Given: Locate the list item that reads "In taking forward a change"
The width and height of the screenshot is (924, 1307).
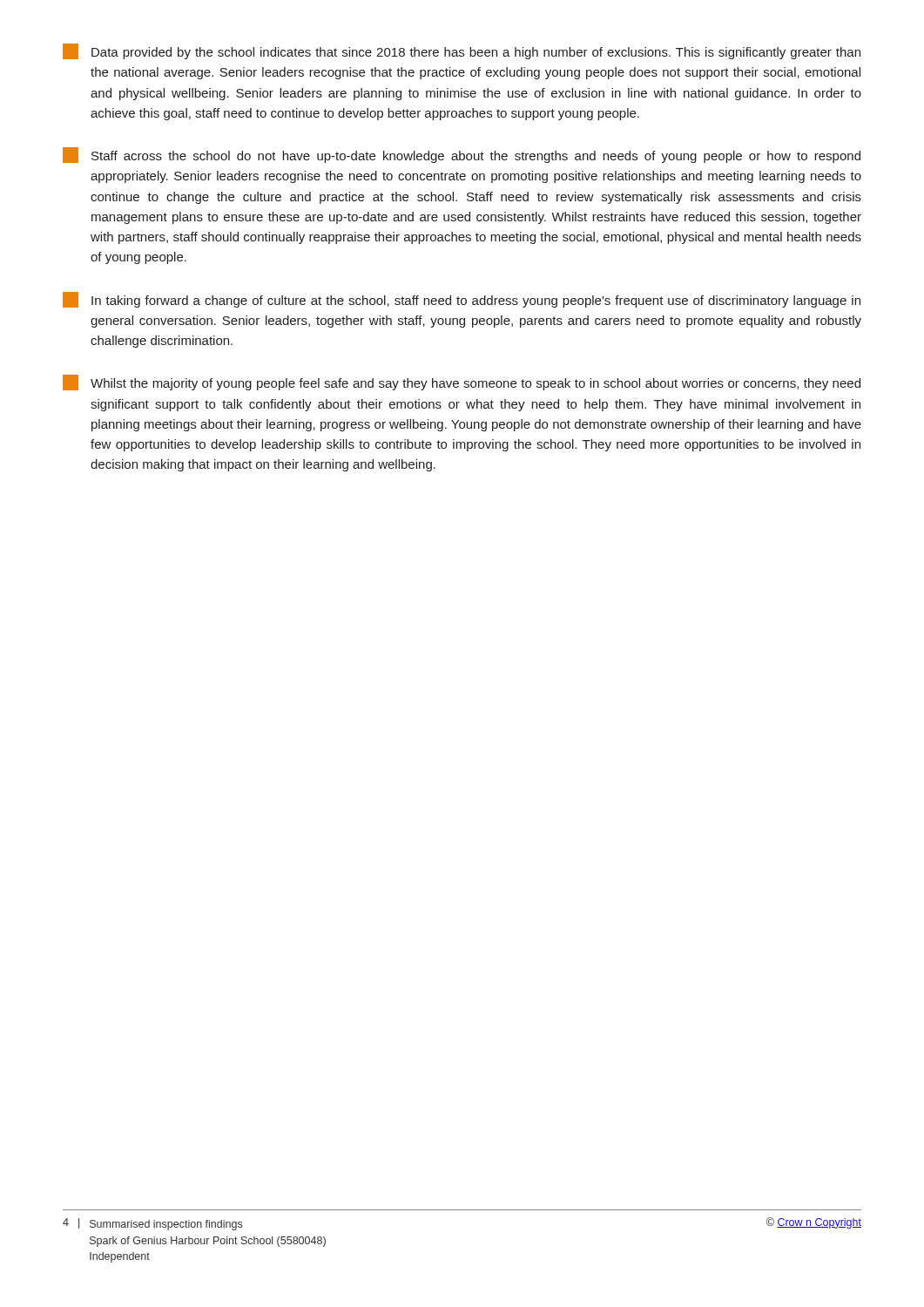Looking at the screenshot, I should coord(462,320).
